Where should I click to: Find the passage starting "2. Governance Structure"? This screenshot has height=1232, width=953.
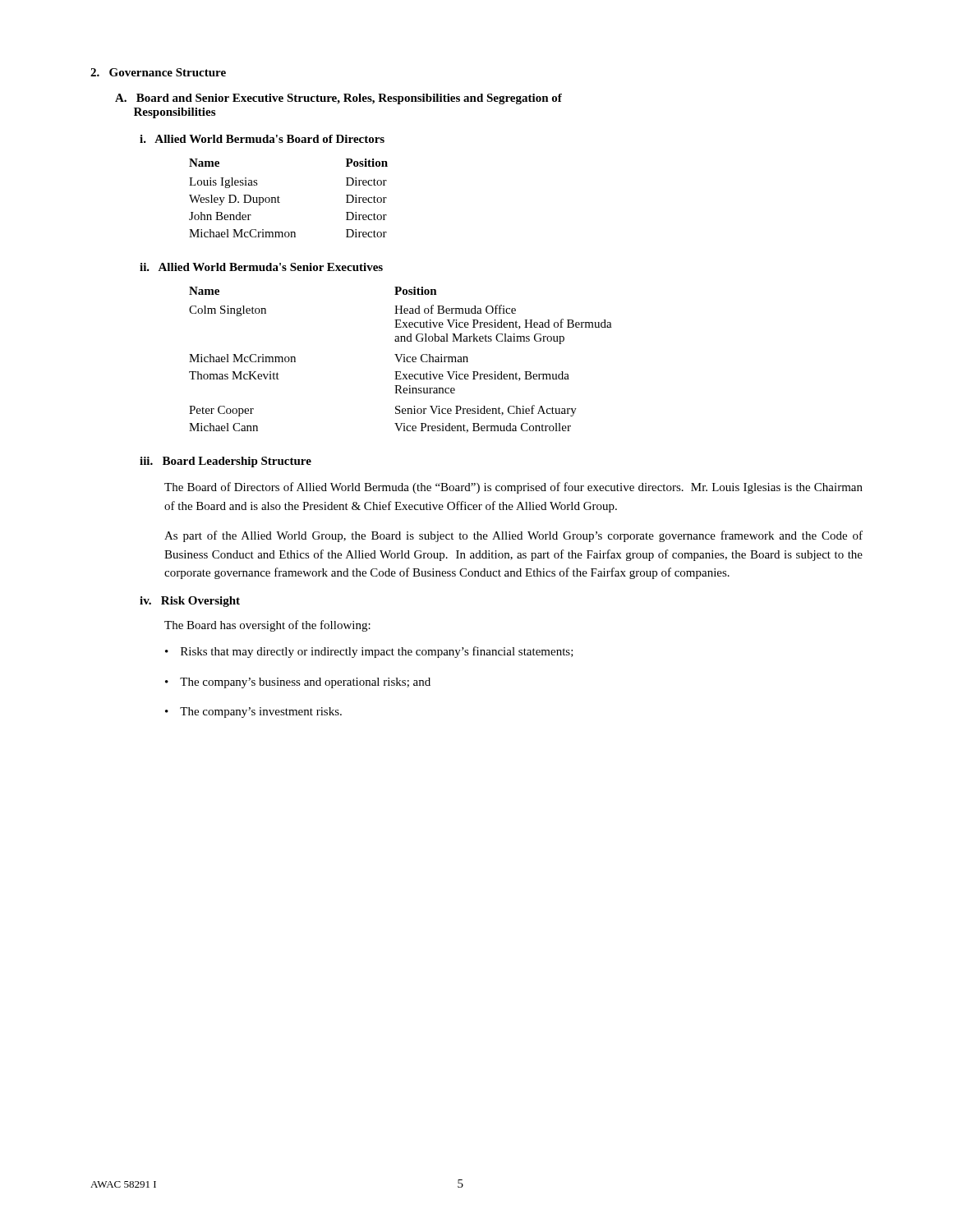(158, 72)
